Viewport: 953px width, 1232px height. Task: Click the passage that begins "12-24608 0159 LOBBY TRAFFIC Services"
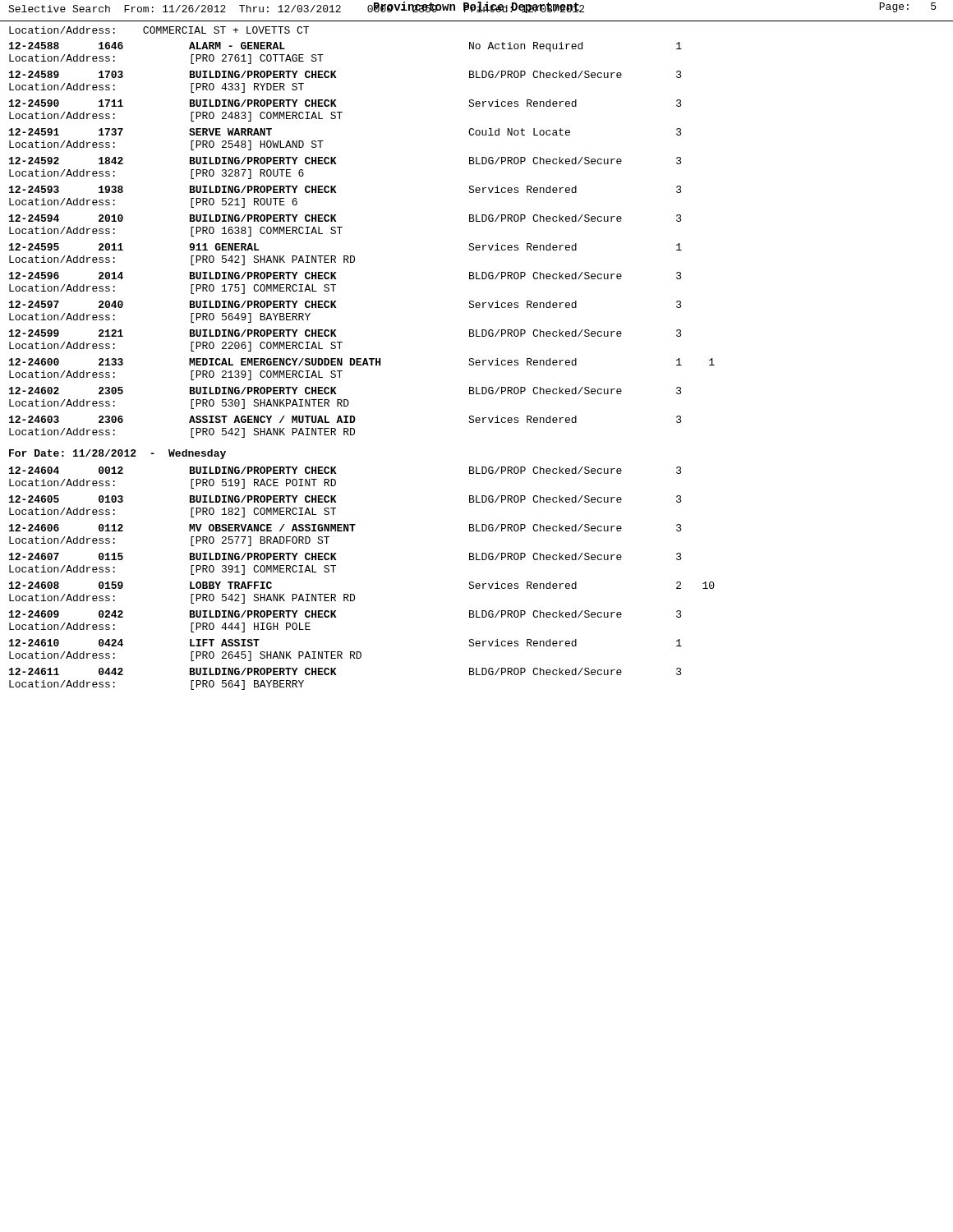476,593
